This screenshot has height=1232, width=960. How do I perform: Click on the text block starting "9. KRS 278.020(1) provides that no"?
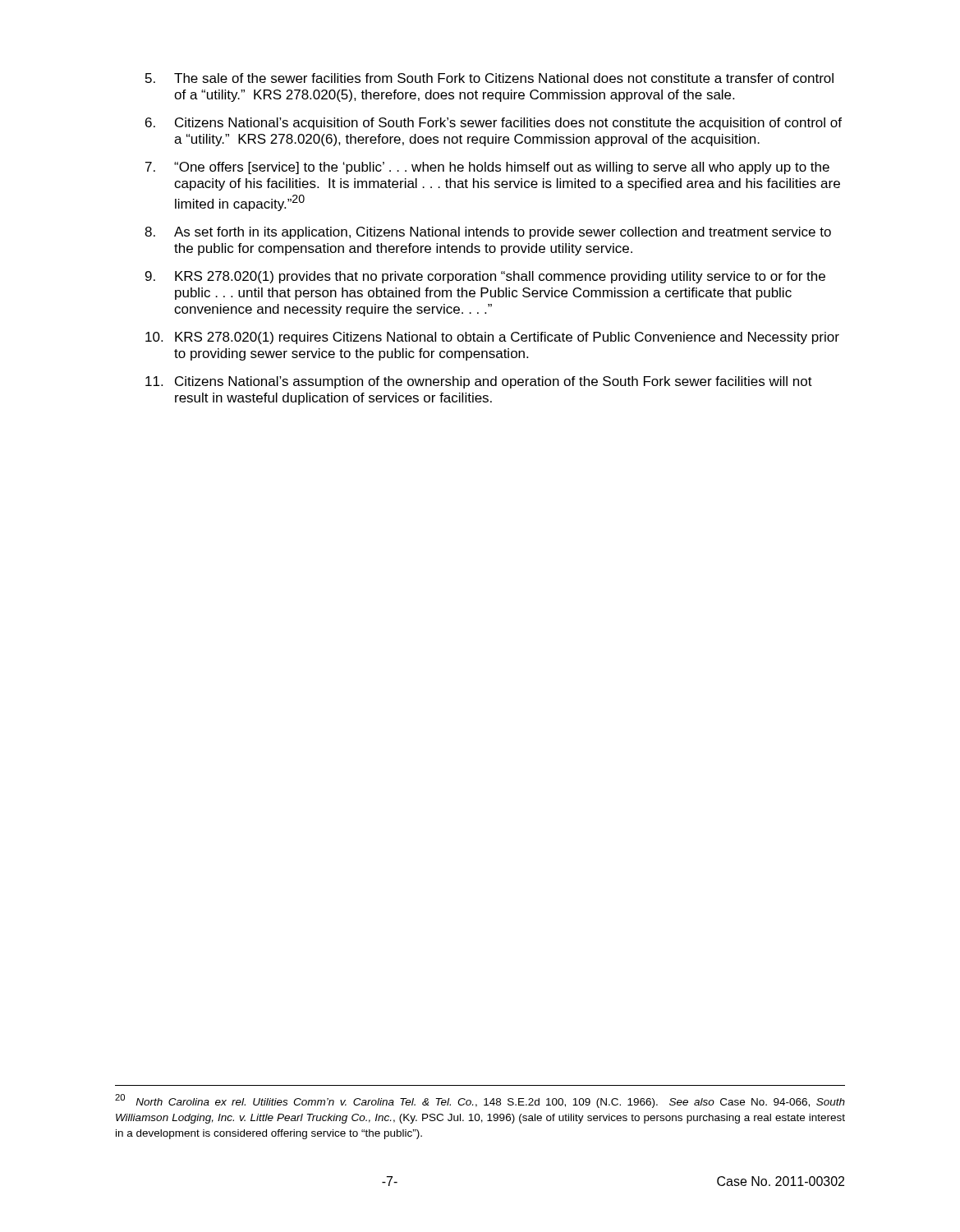480,293
